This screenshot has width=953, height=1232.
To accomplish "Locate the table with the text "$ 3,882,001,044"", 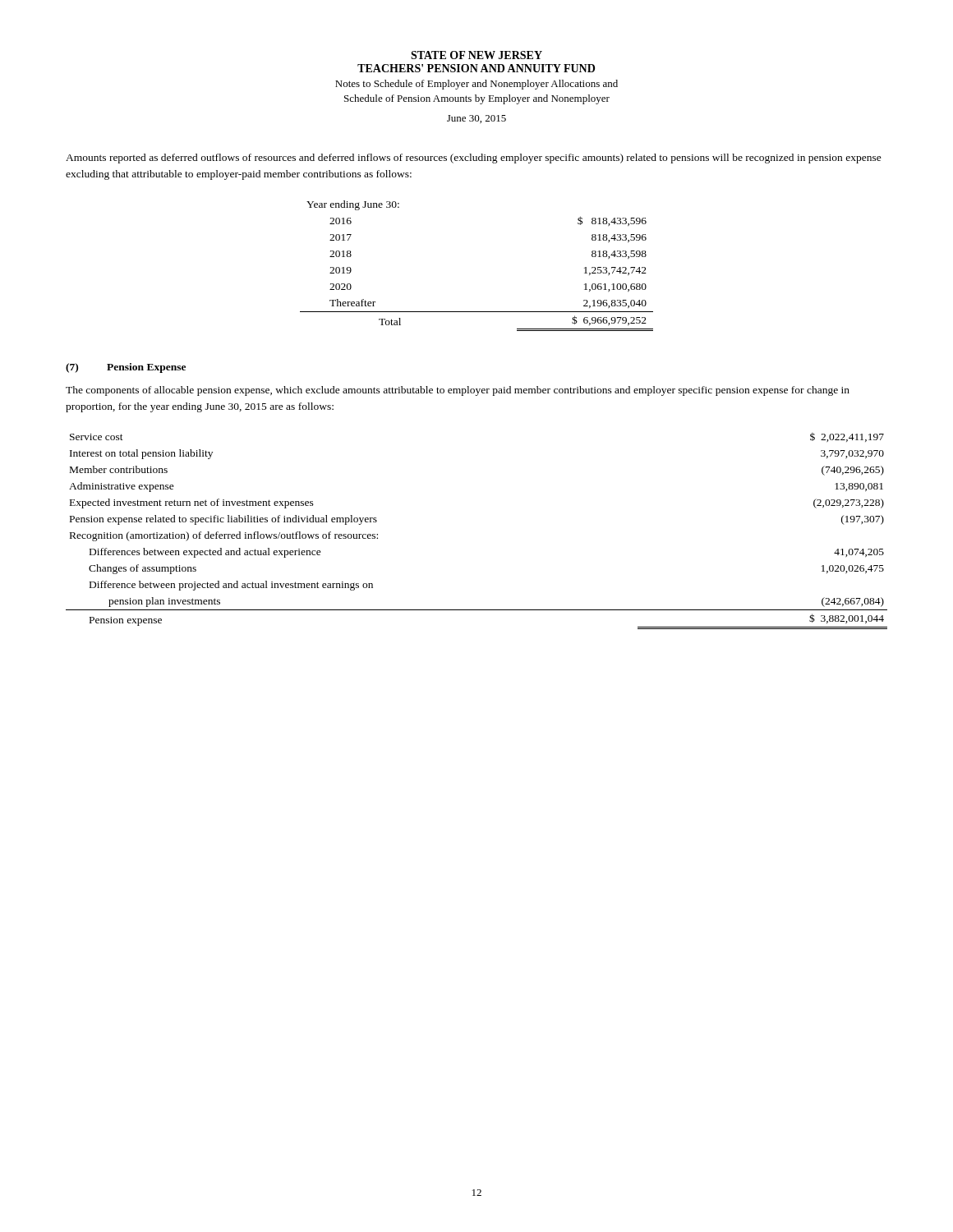I will pos(476,529).
